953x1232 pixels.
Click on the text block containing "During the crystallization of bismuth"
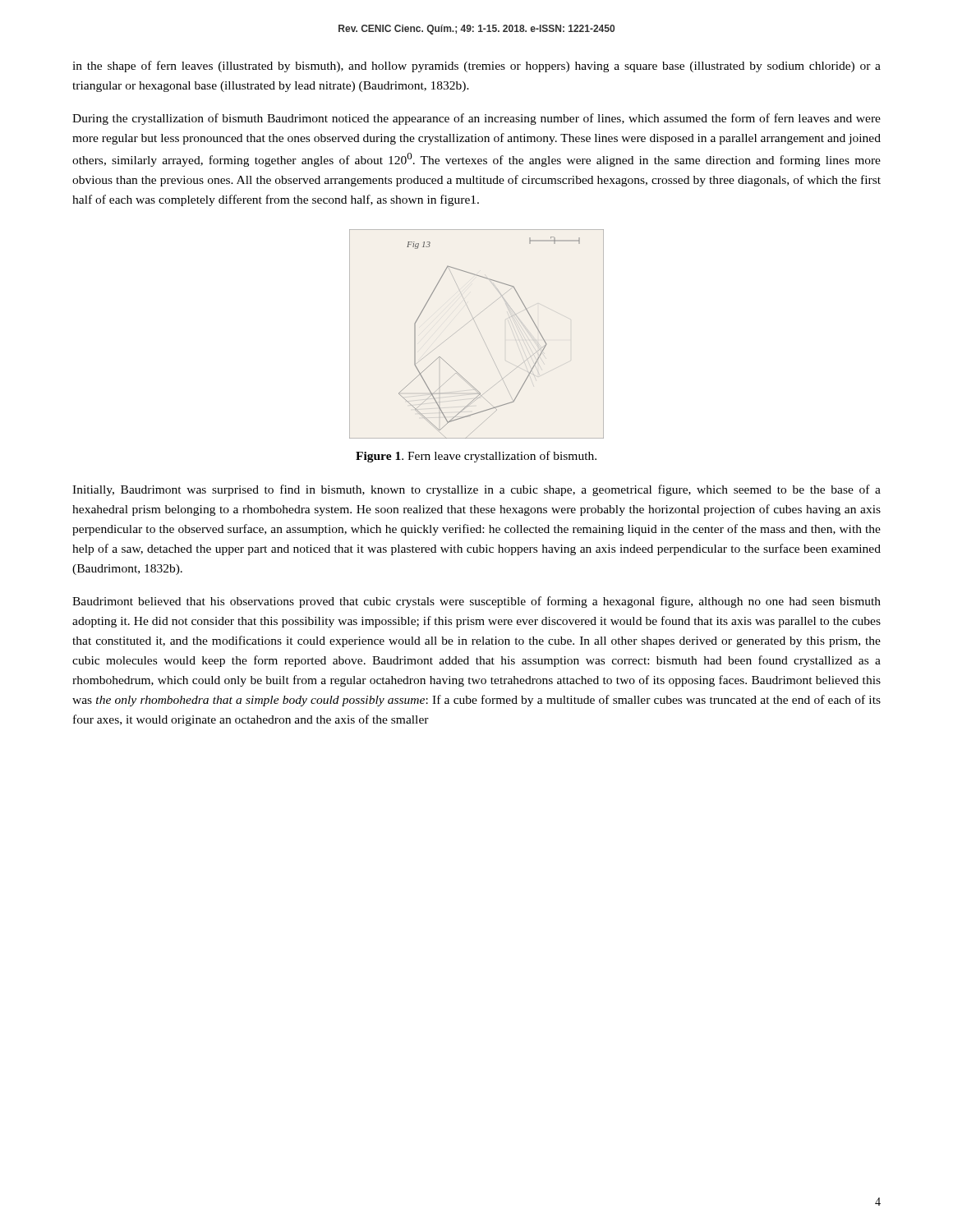coord(476,159)
